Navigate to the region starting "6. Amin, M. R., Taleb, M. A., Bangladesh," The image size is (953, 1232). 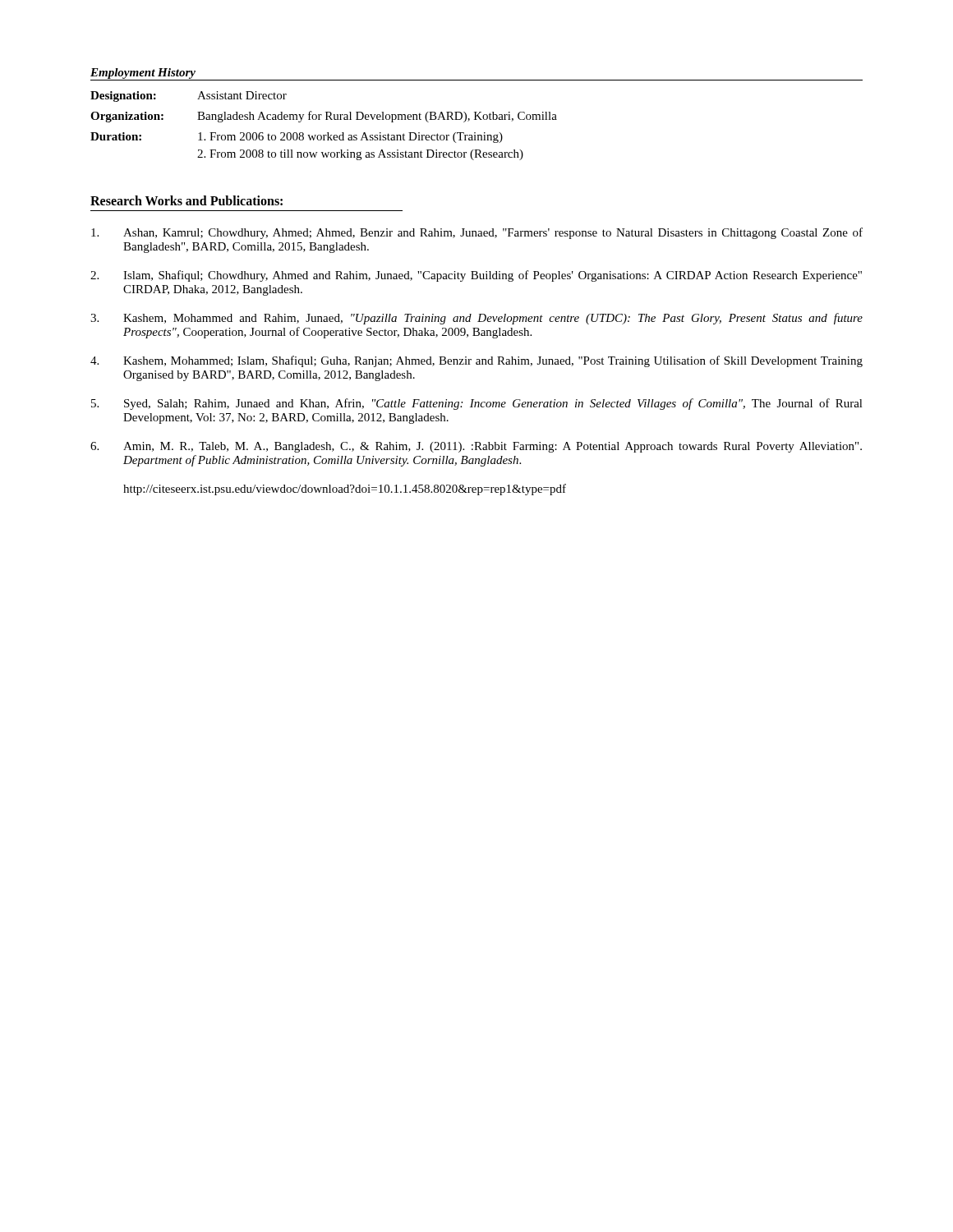pos(476,453)
